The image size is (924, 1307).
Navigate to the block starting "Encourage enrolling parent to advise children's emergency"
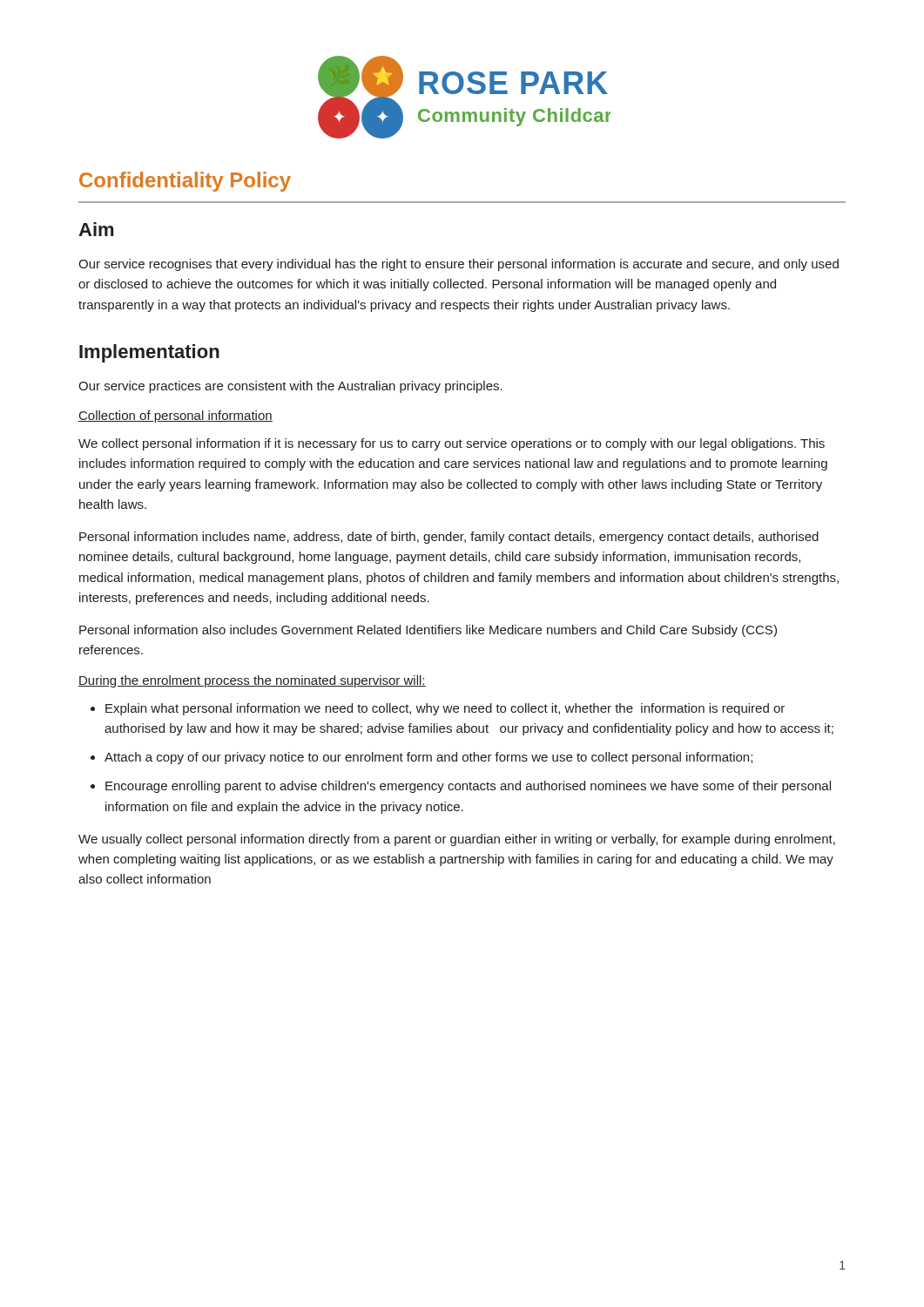point(468,796)
